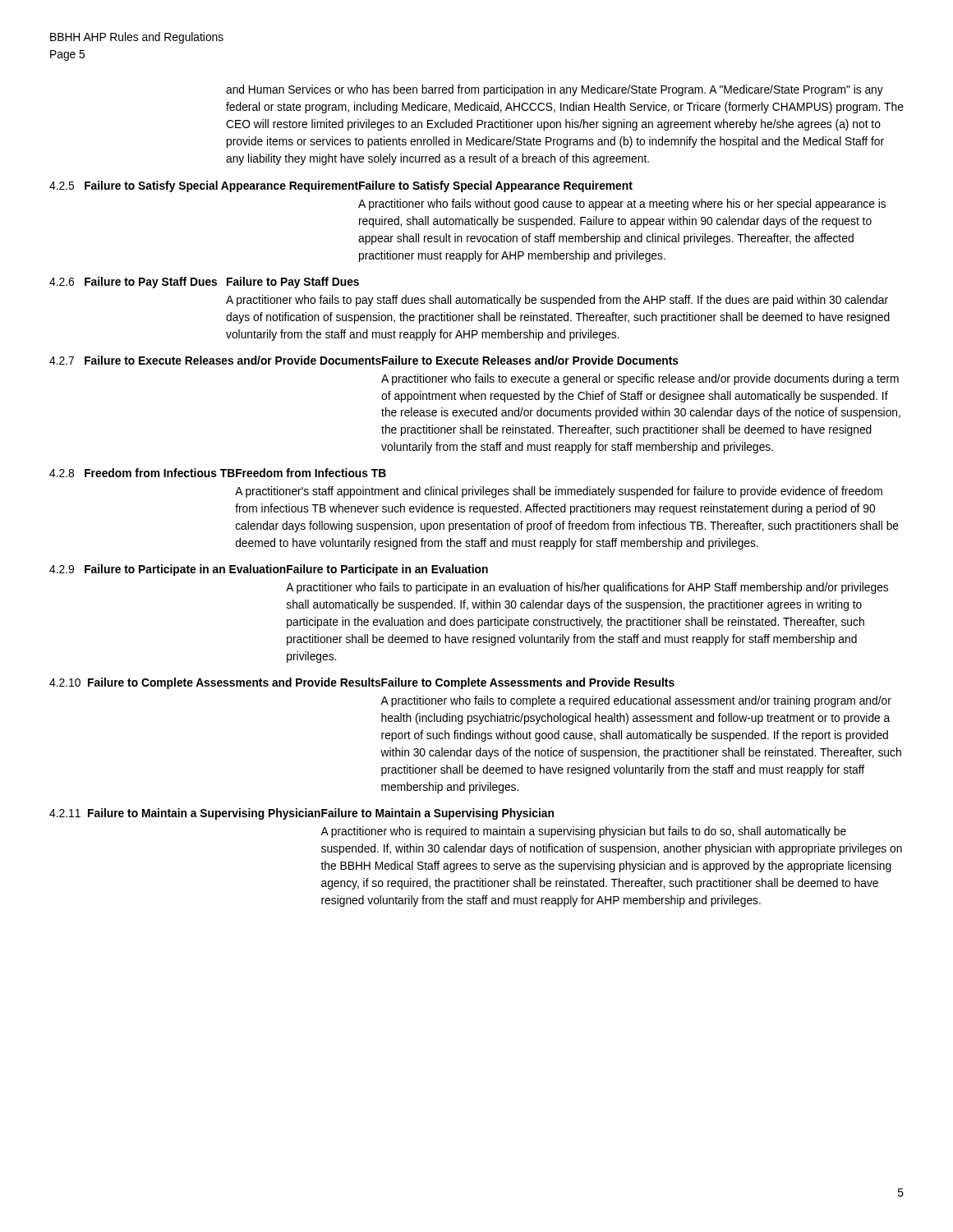The width and height of the screenshot is (953, 1232).
Task: Locate the block of text that opens with "Failure to Pay Staff Dues A practitioner"
Action: tap(476, 291)
